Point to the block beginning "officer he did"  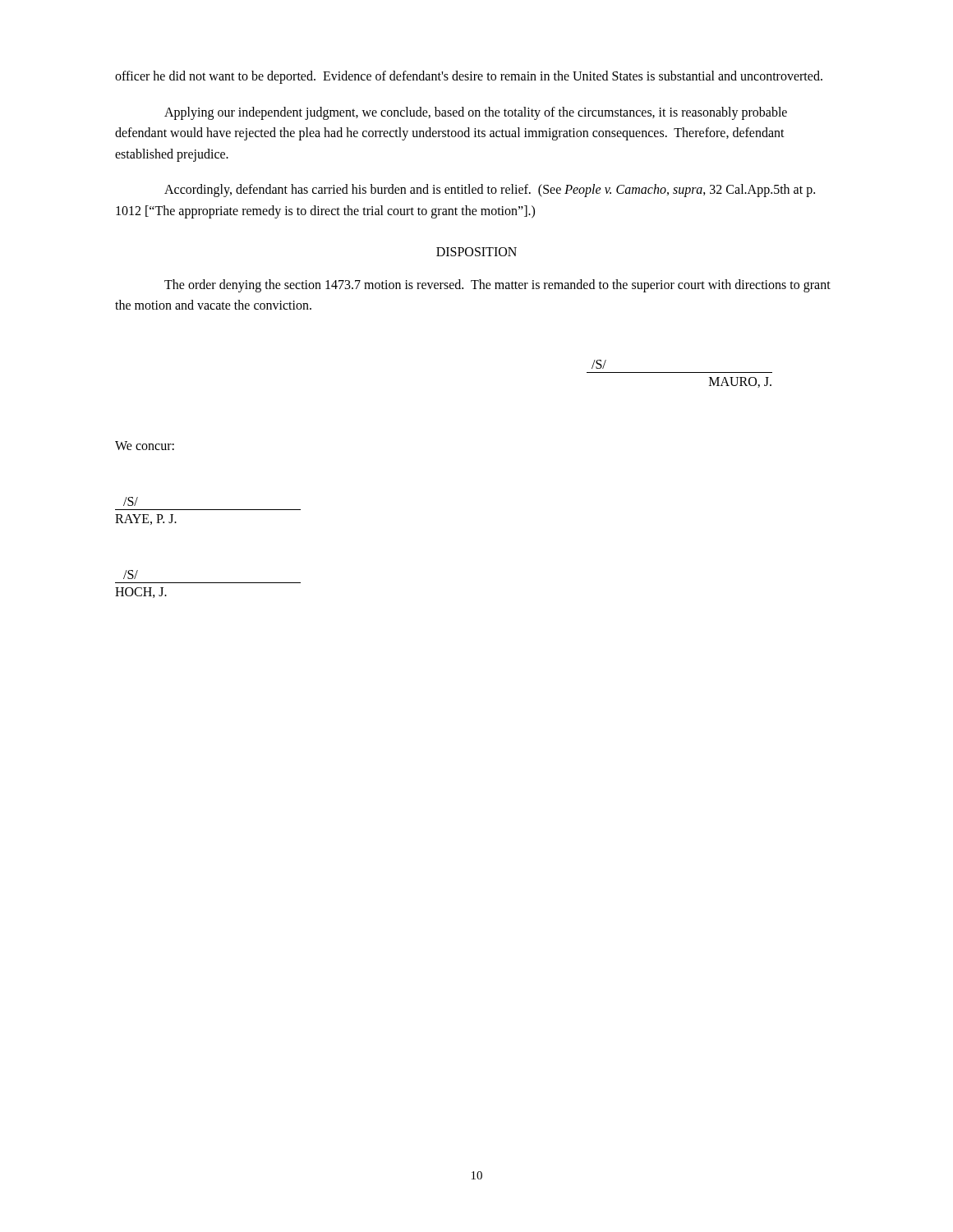point(469,76)
